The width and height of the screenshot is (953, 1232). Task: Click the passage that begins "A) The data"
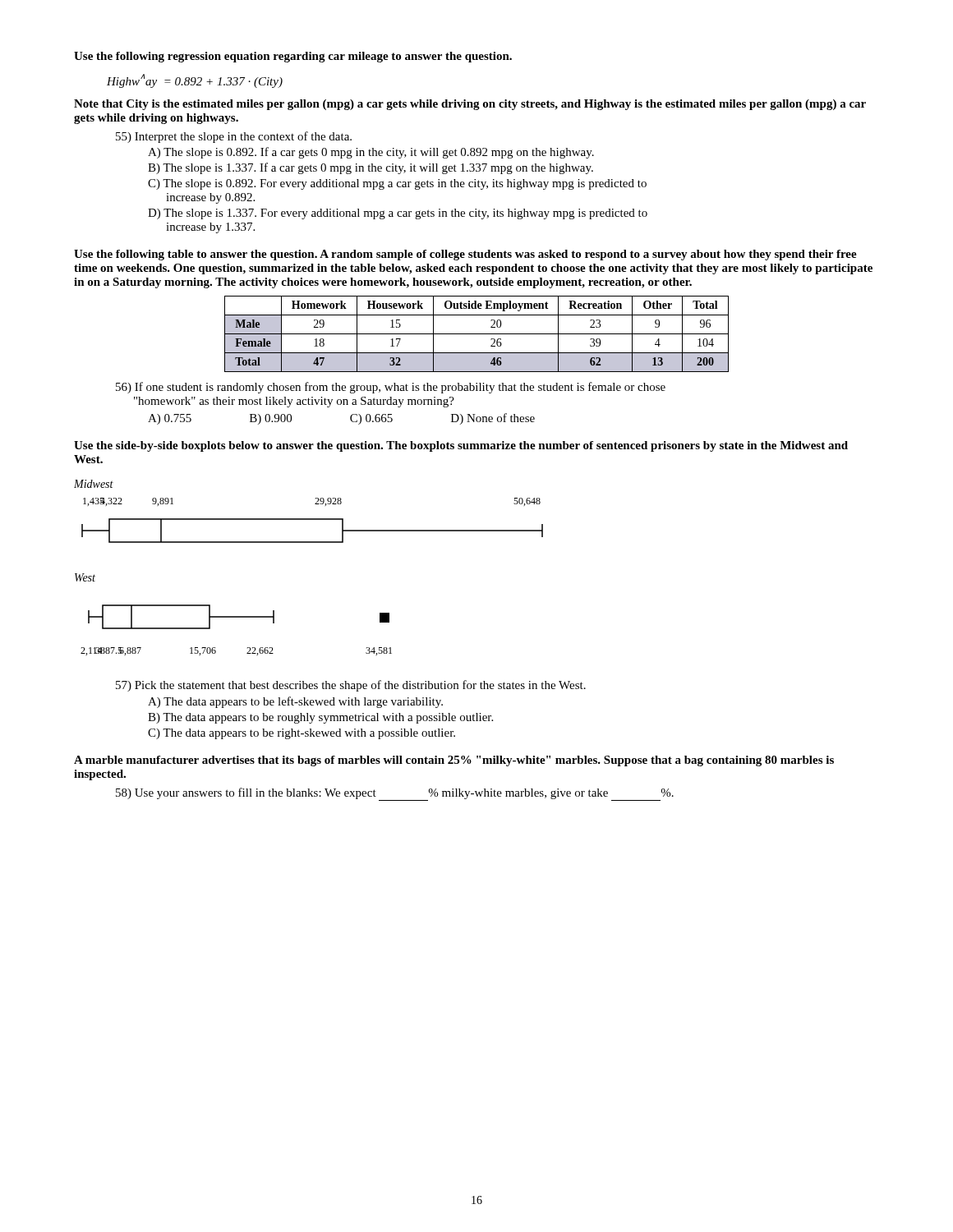click(296, 701)
